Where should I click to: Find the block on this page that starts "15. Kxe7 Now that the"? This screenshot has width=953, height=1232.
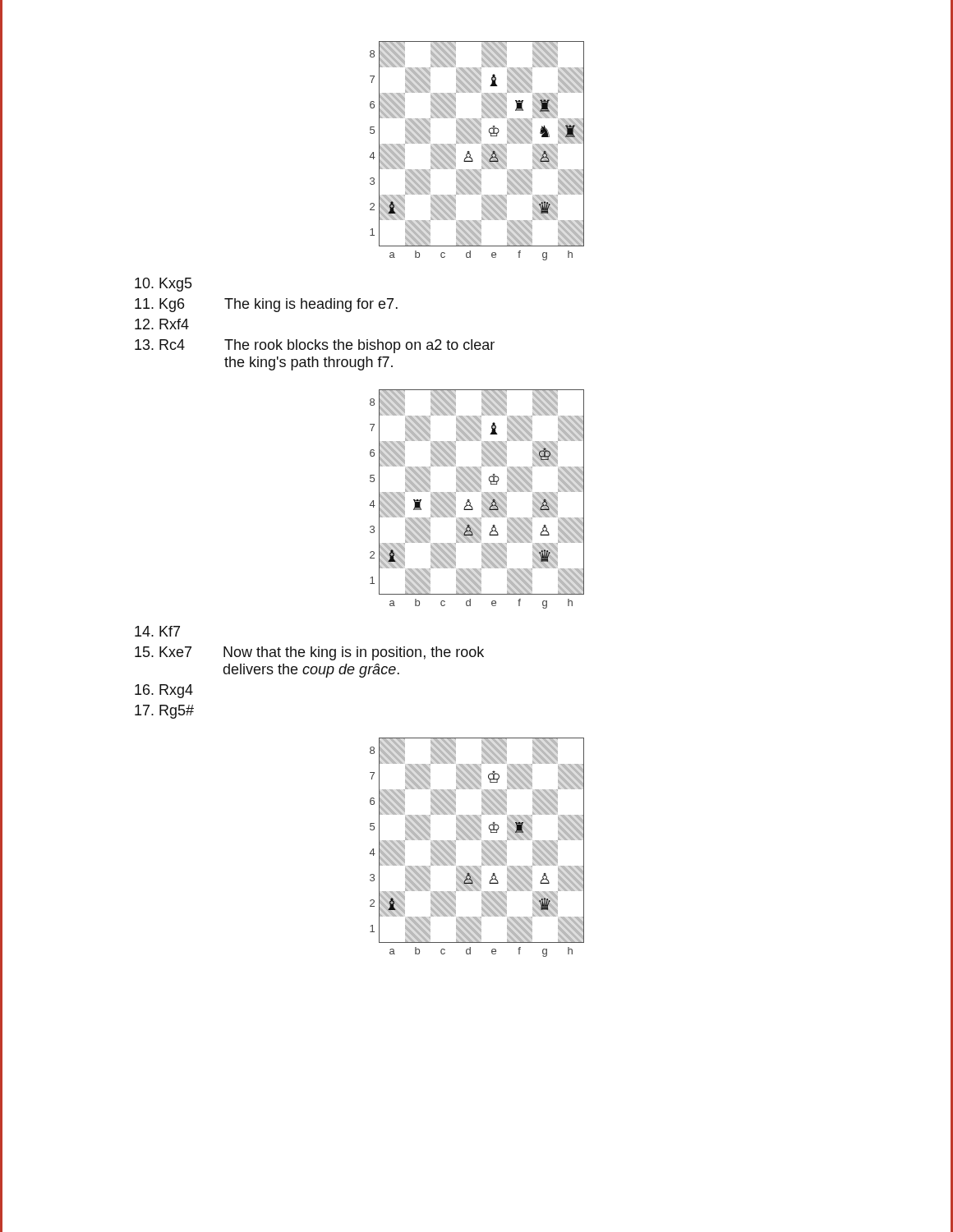click(309, 661)
